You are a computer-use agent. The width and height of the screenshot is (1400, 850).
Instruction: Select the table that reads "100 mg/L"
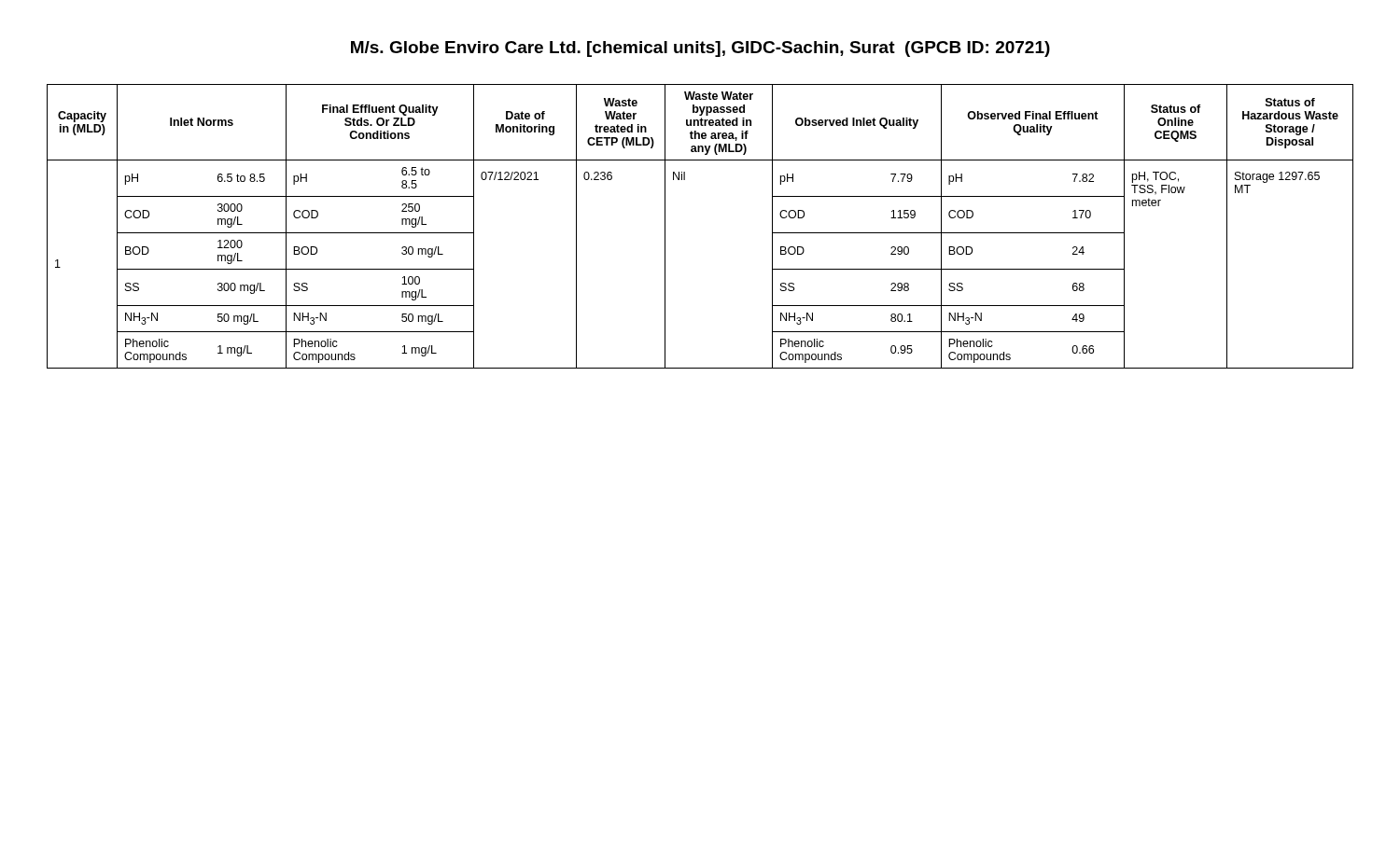[x=700, y=226]
